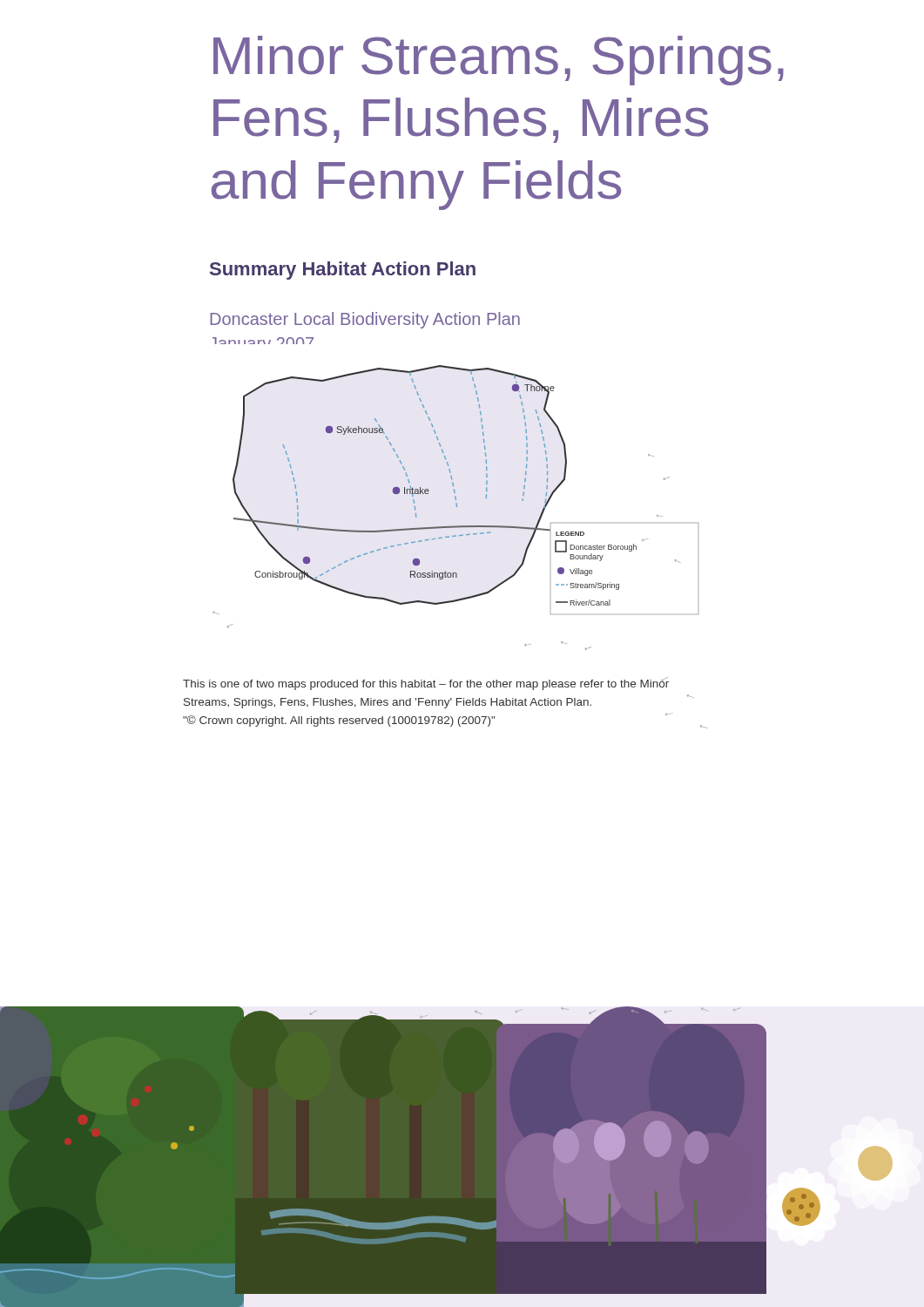
Task: Find the section header containing "Summary Habitat Action Plan"
Action: pyautogui.click(x=453, y=269)
